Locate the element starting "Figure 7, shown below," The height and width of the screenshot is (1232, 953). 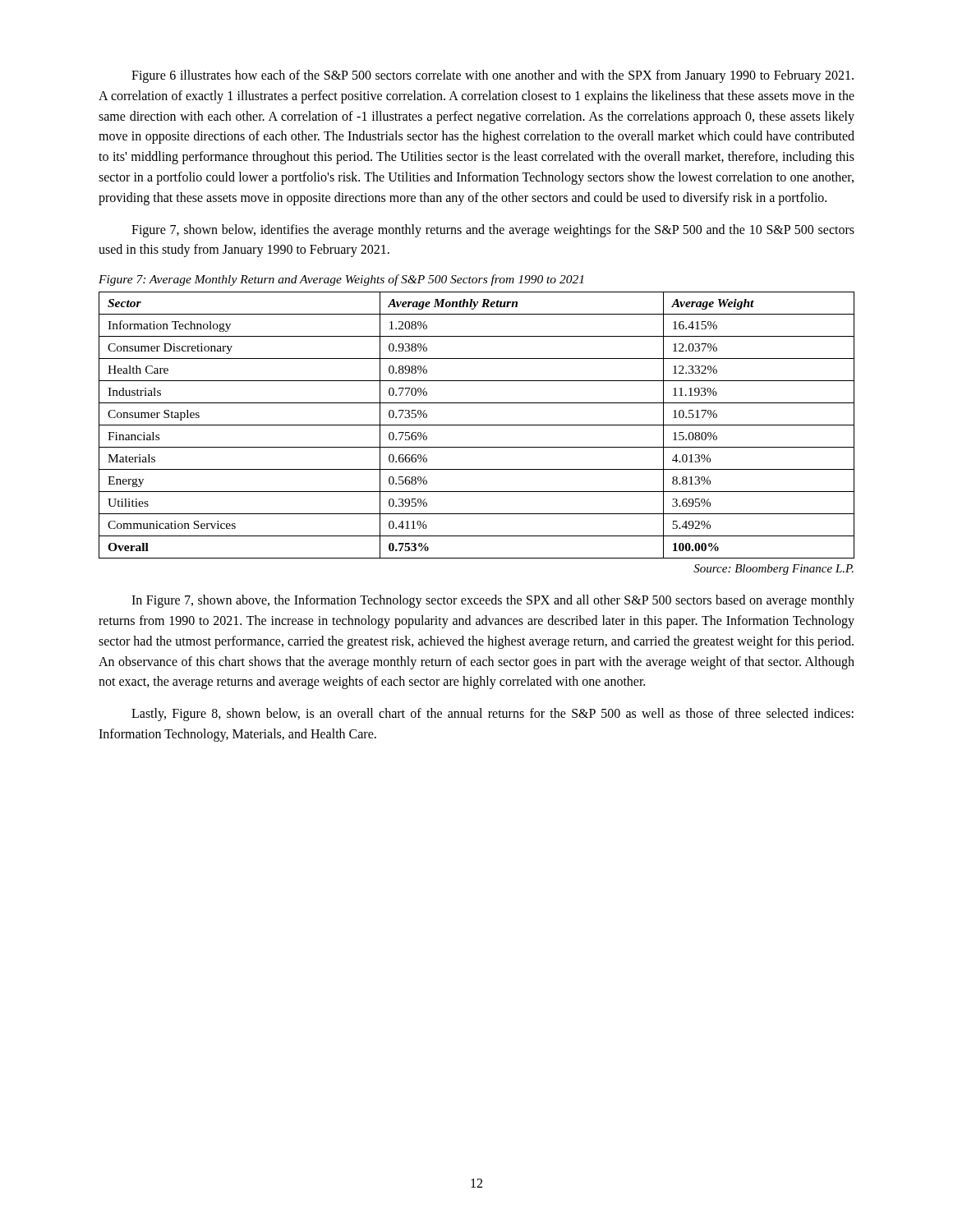(x=476, y=239)
